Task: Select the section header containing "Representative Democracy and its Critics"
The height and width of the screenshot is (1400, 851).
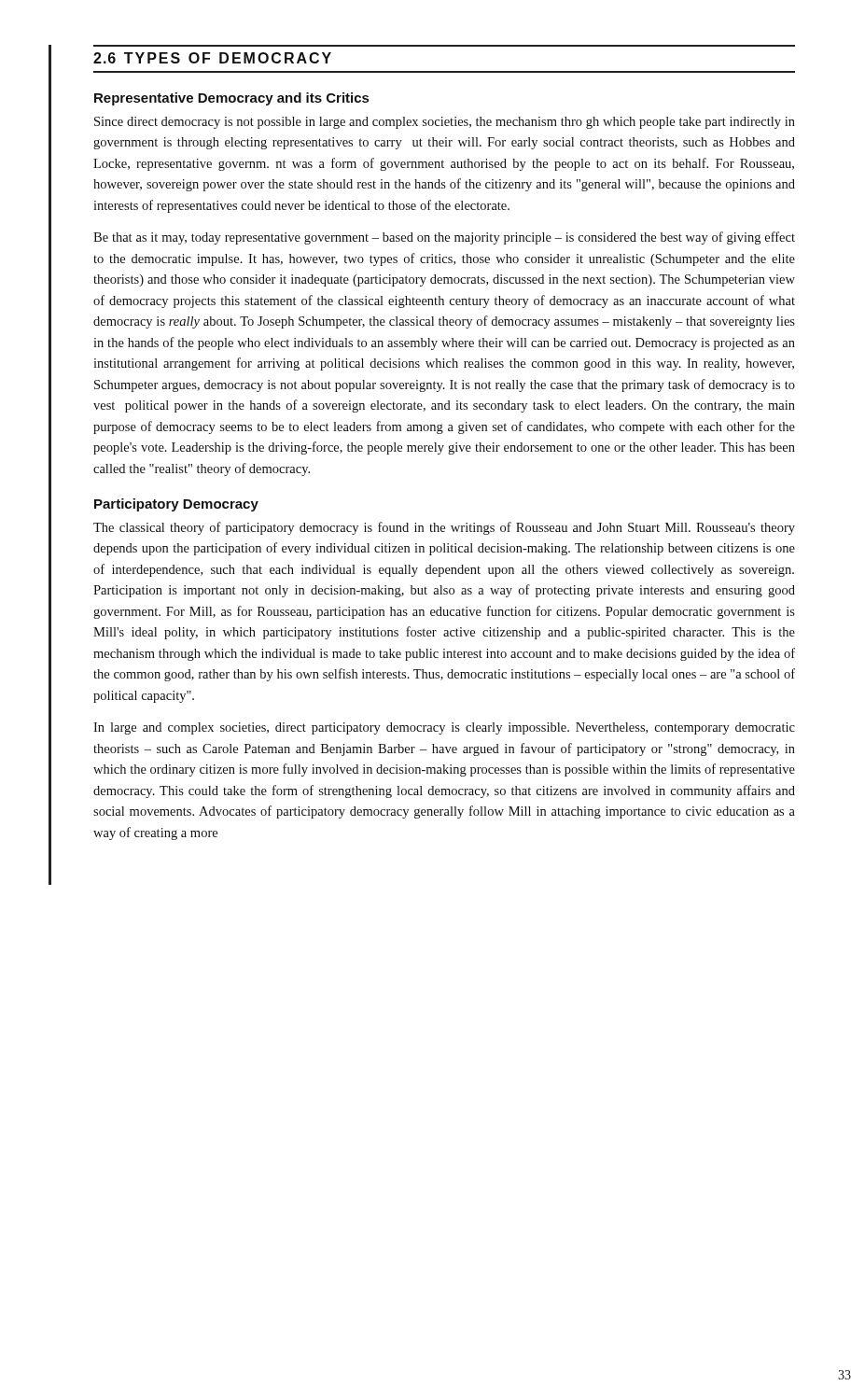Action: [231, 98]
